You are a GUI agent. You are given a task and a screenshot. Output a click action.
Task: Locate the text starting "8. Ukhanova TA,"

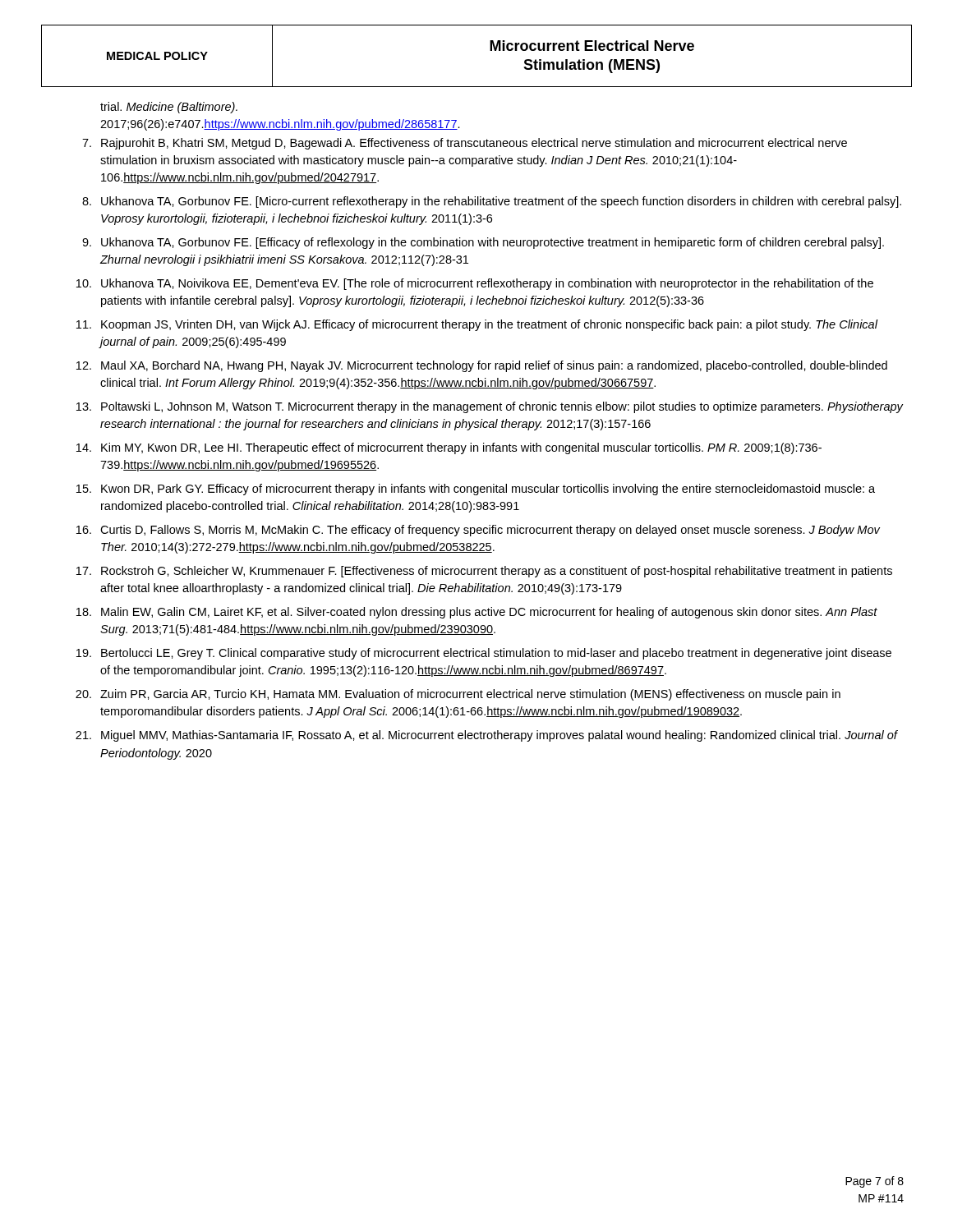coord(481,210)
